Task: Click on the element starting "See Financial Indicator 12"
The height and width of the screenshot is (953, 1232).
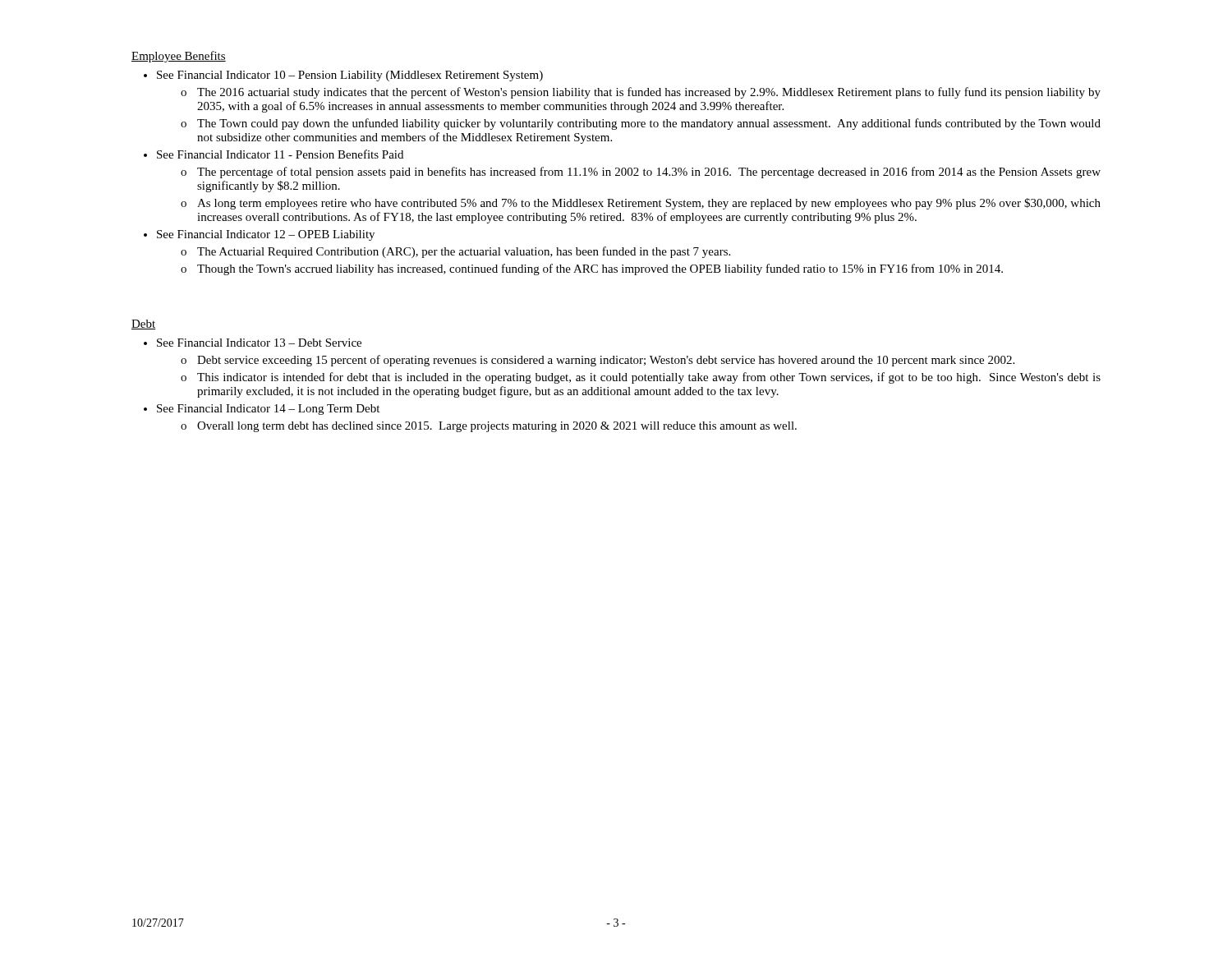Action: 628,252
